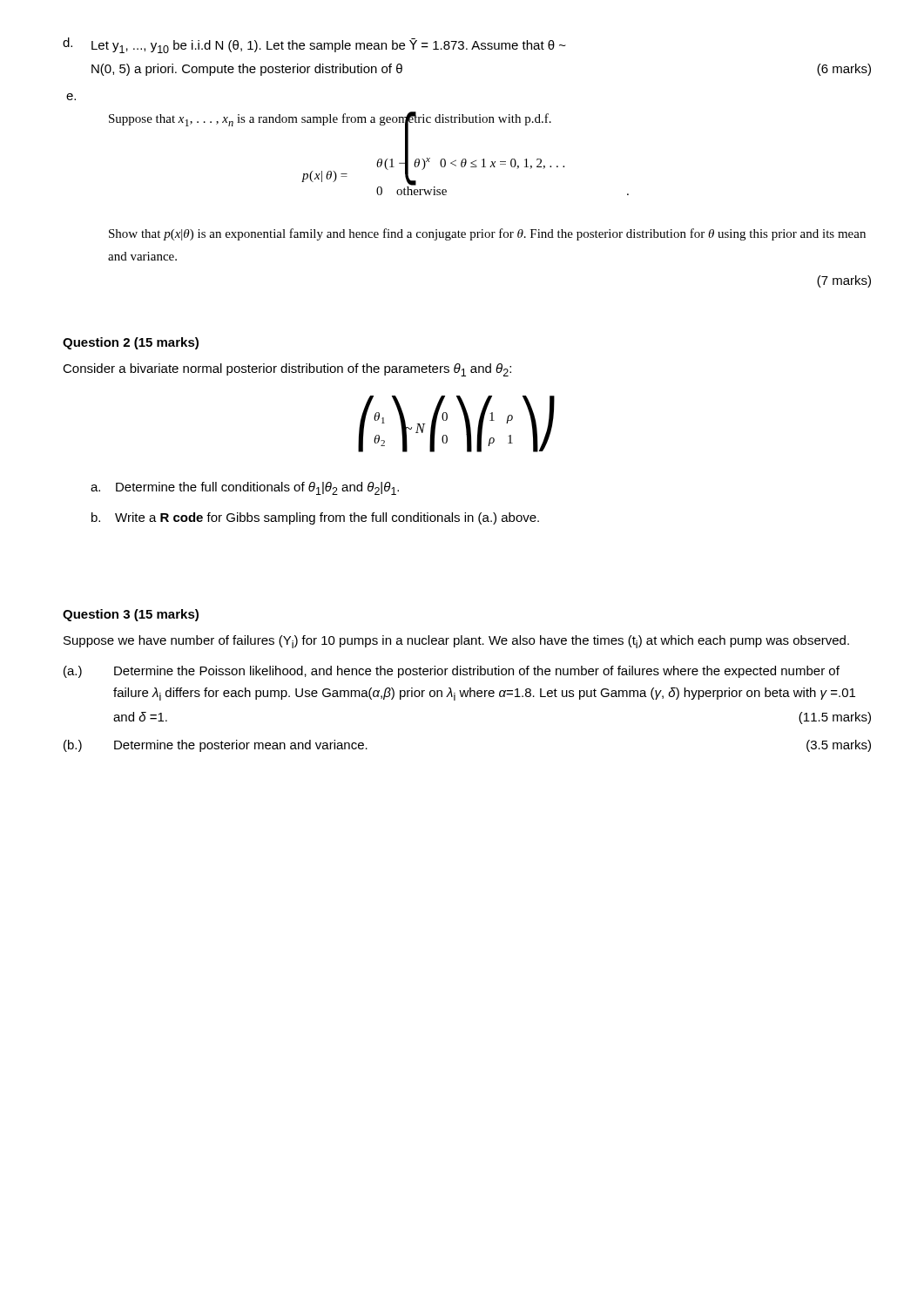Find "(7 marks)" on this page
Screen dimensions: 1307x924
tap(844, 280)
